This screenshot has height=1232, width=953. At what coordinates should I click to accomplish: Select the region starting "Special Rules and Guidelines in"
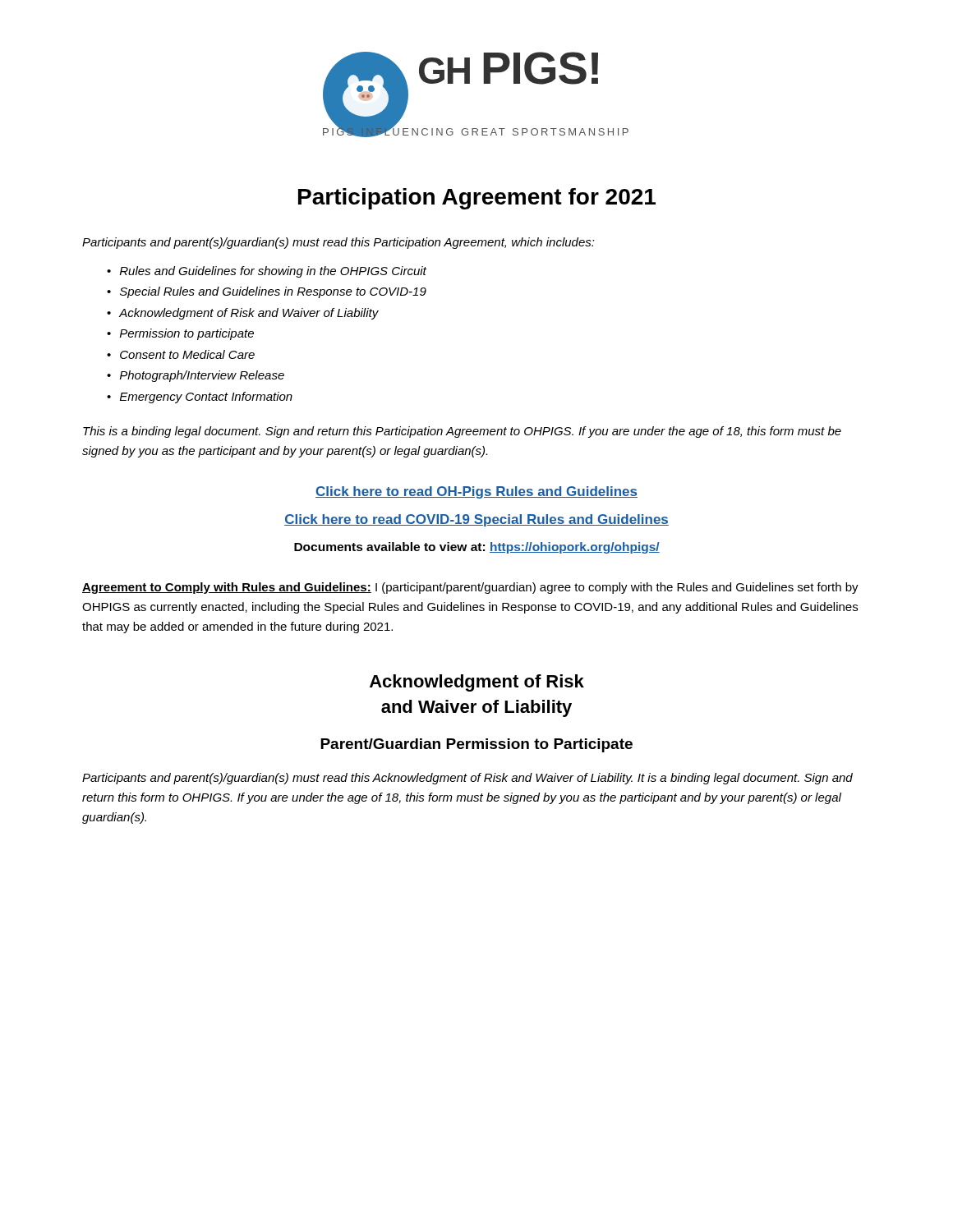coord(273,291)
